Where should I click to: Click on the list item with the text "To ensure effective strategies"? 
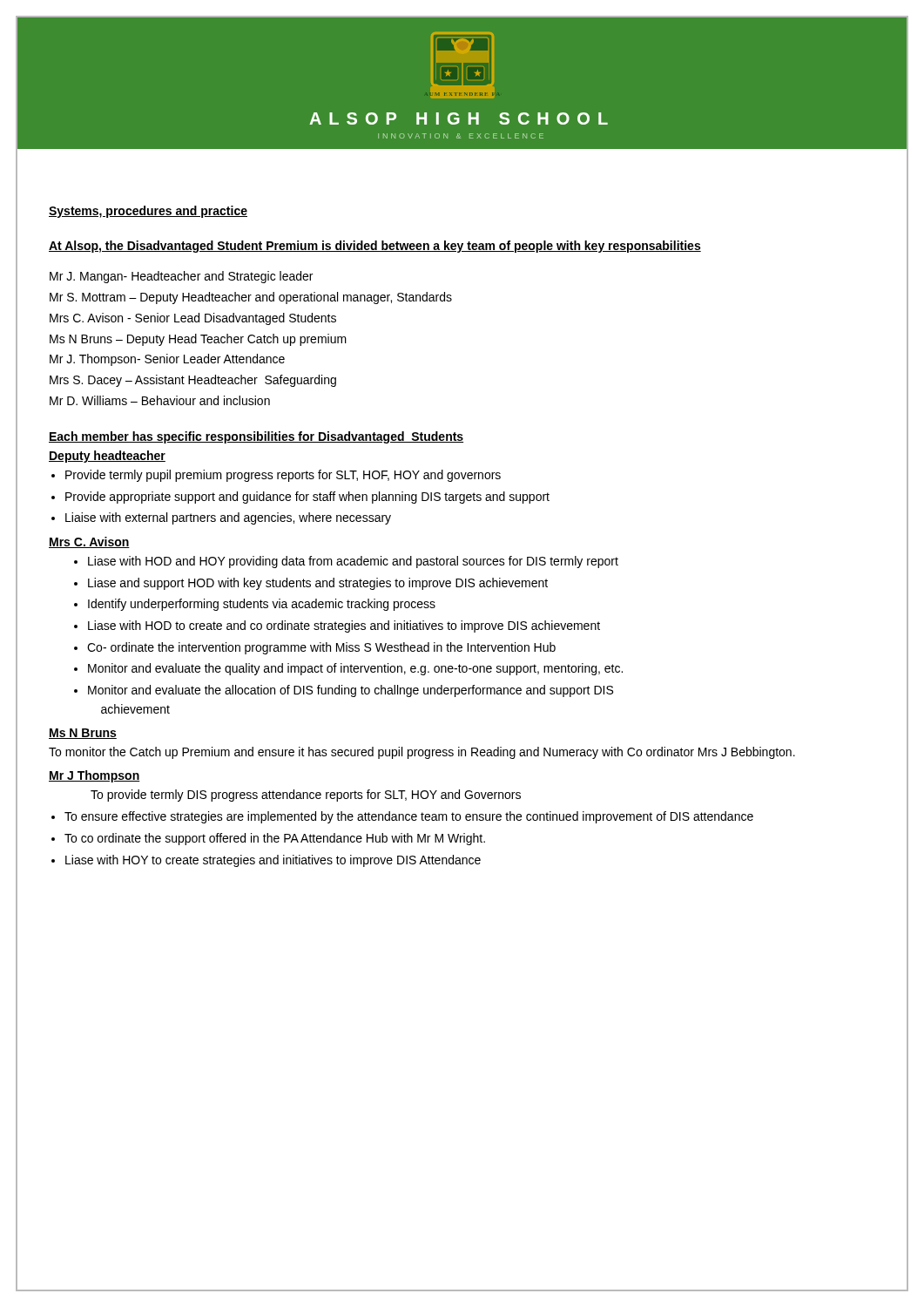point(409,817)
